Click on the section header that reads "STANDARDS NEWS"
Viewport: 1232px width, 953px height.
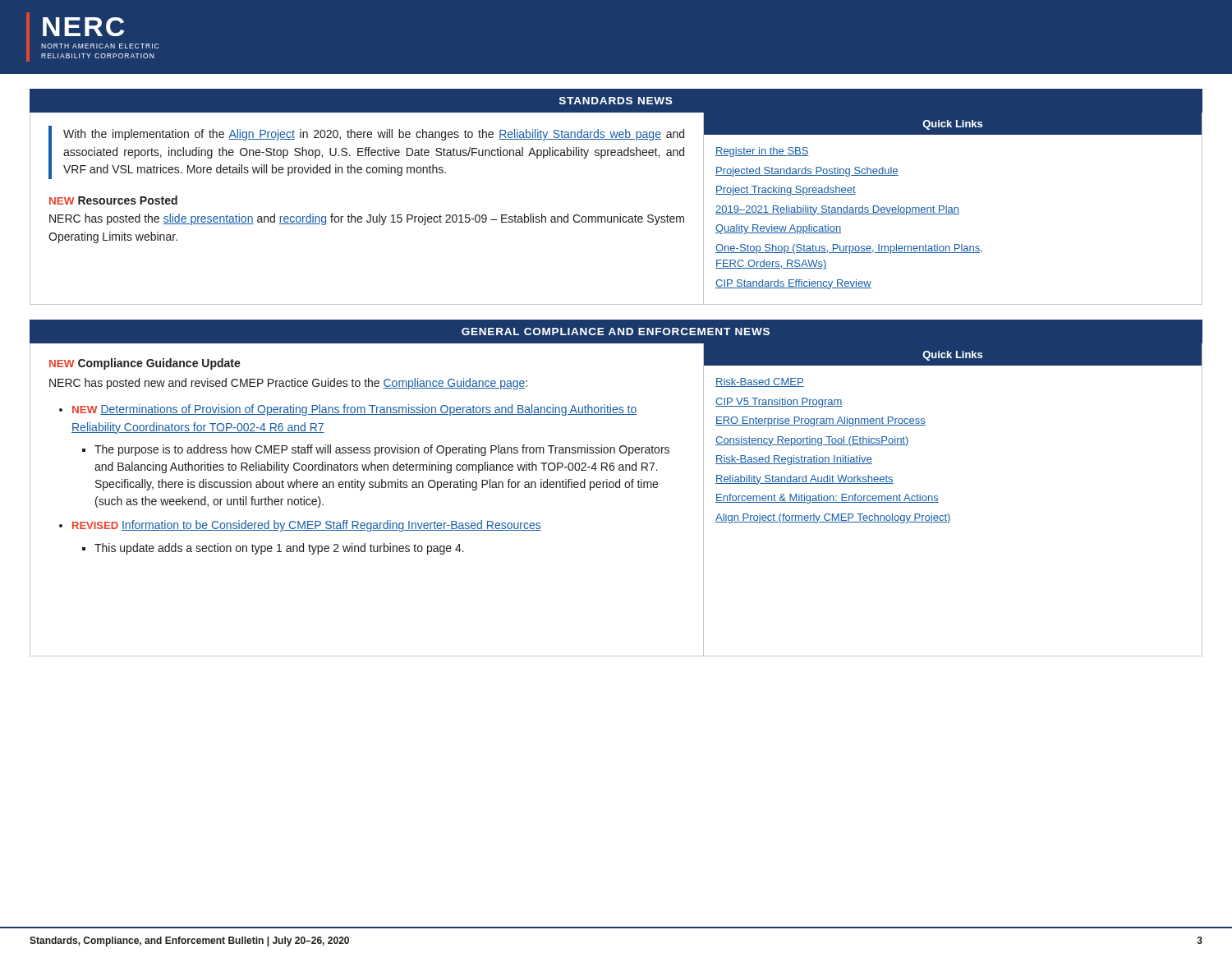pyautogui.click(x=616, y=101)
